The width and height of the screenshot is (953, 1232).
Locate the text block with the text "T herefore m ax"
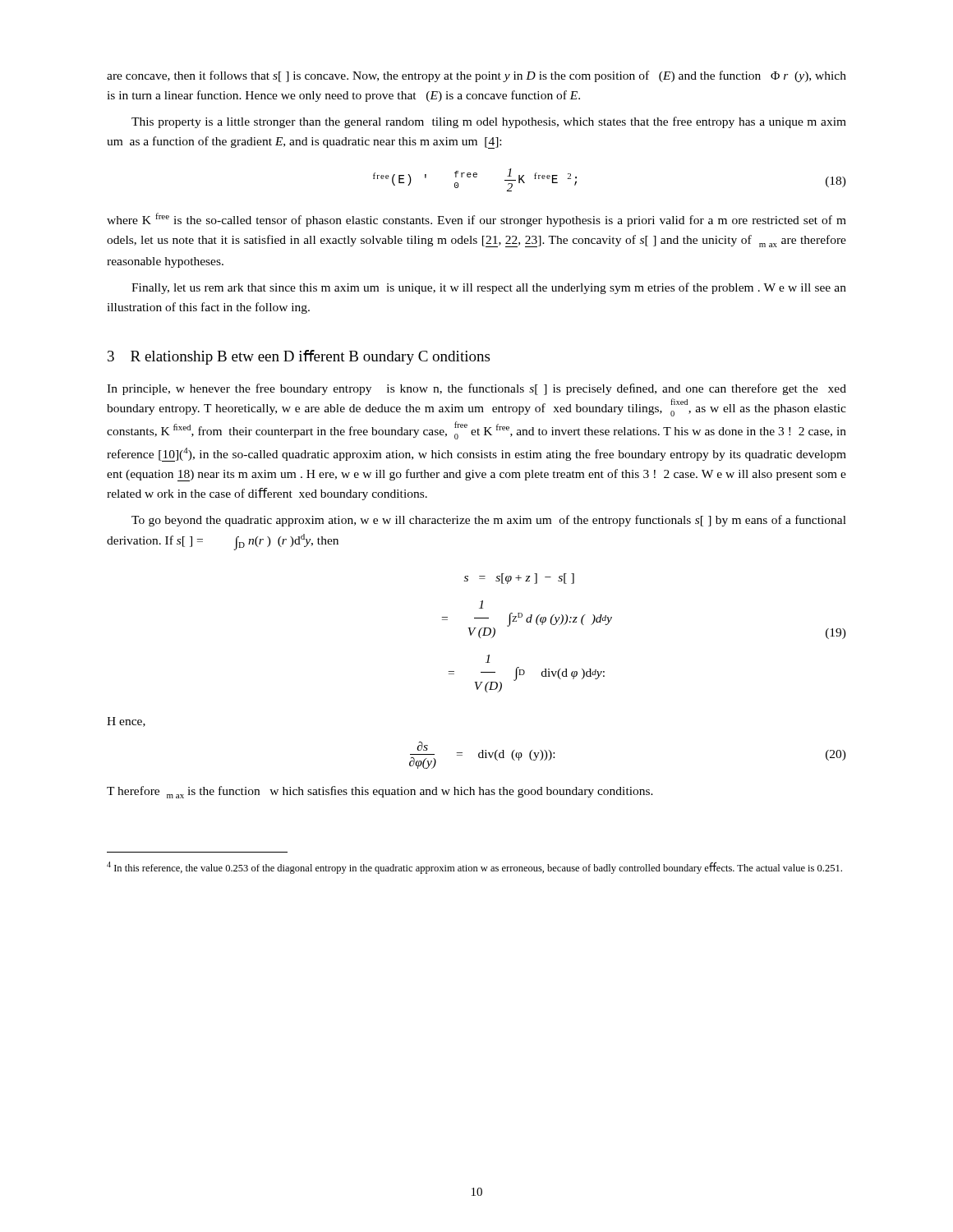pyautogui.click(x=380, y=792)
